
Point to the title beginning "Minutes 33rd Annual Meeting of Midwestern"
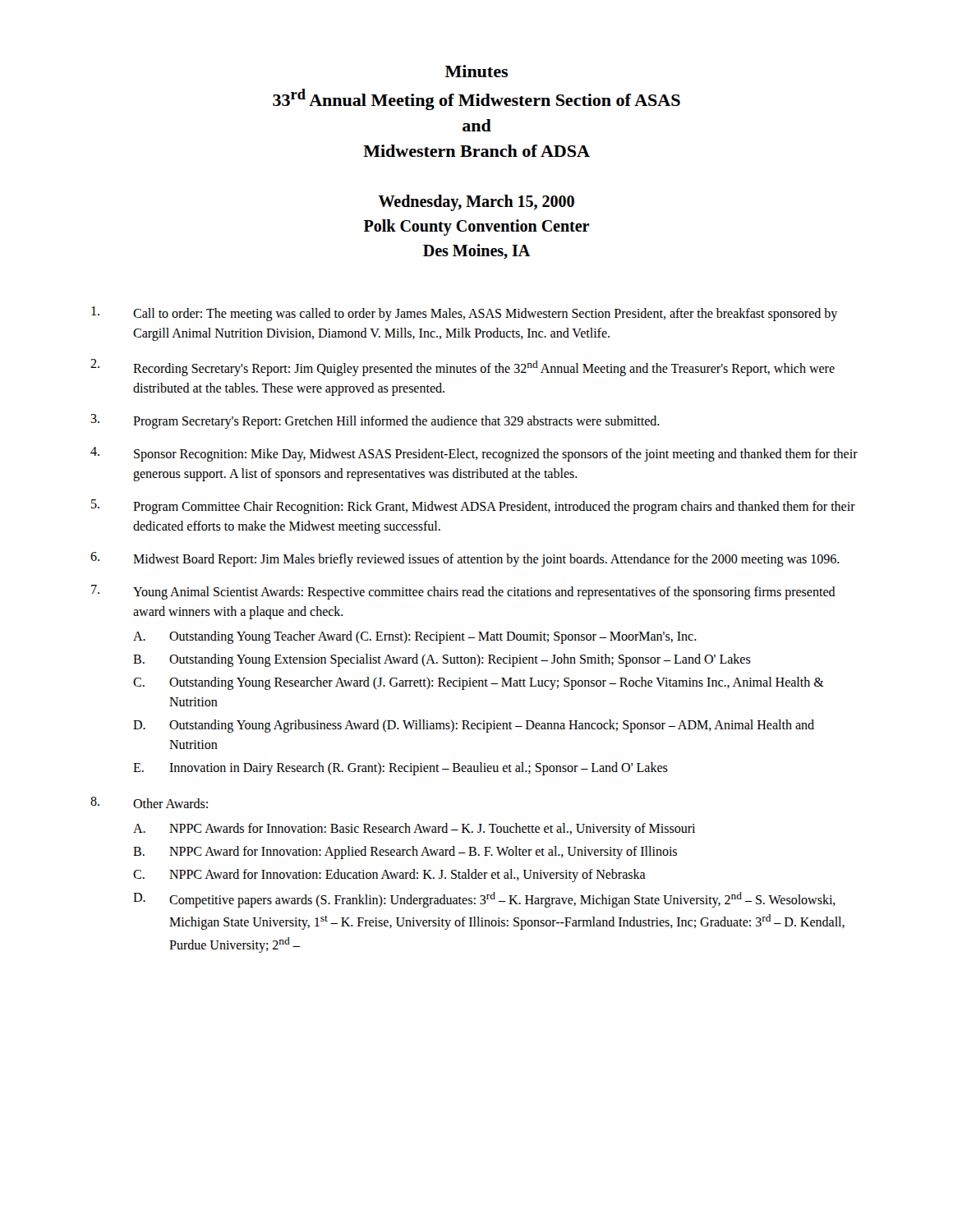[476, 111]
